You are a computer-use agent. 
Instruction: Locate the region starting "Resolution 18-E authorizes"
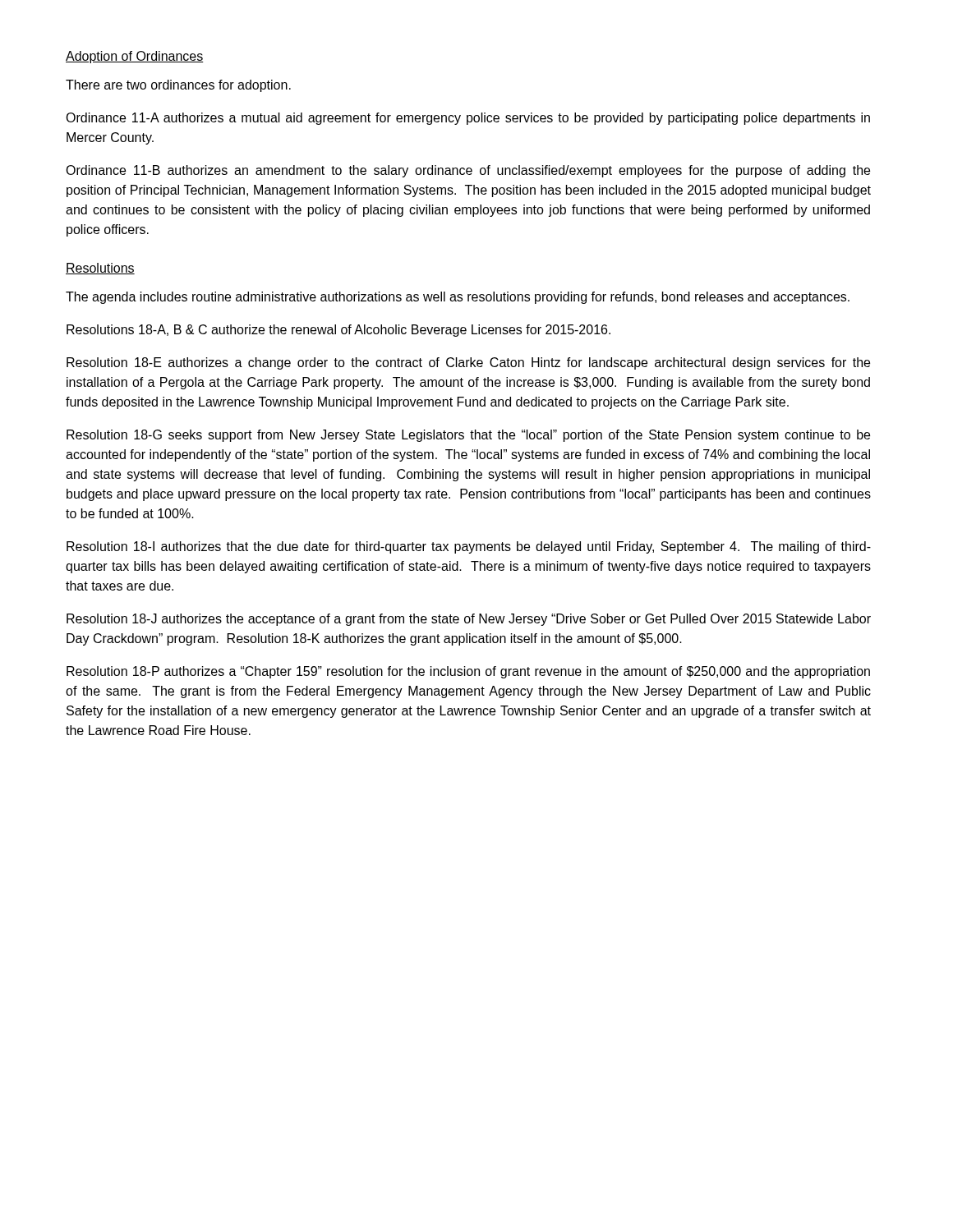[468, 382]
